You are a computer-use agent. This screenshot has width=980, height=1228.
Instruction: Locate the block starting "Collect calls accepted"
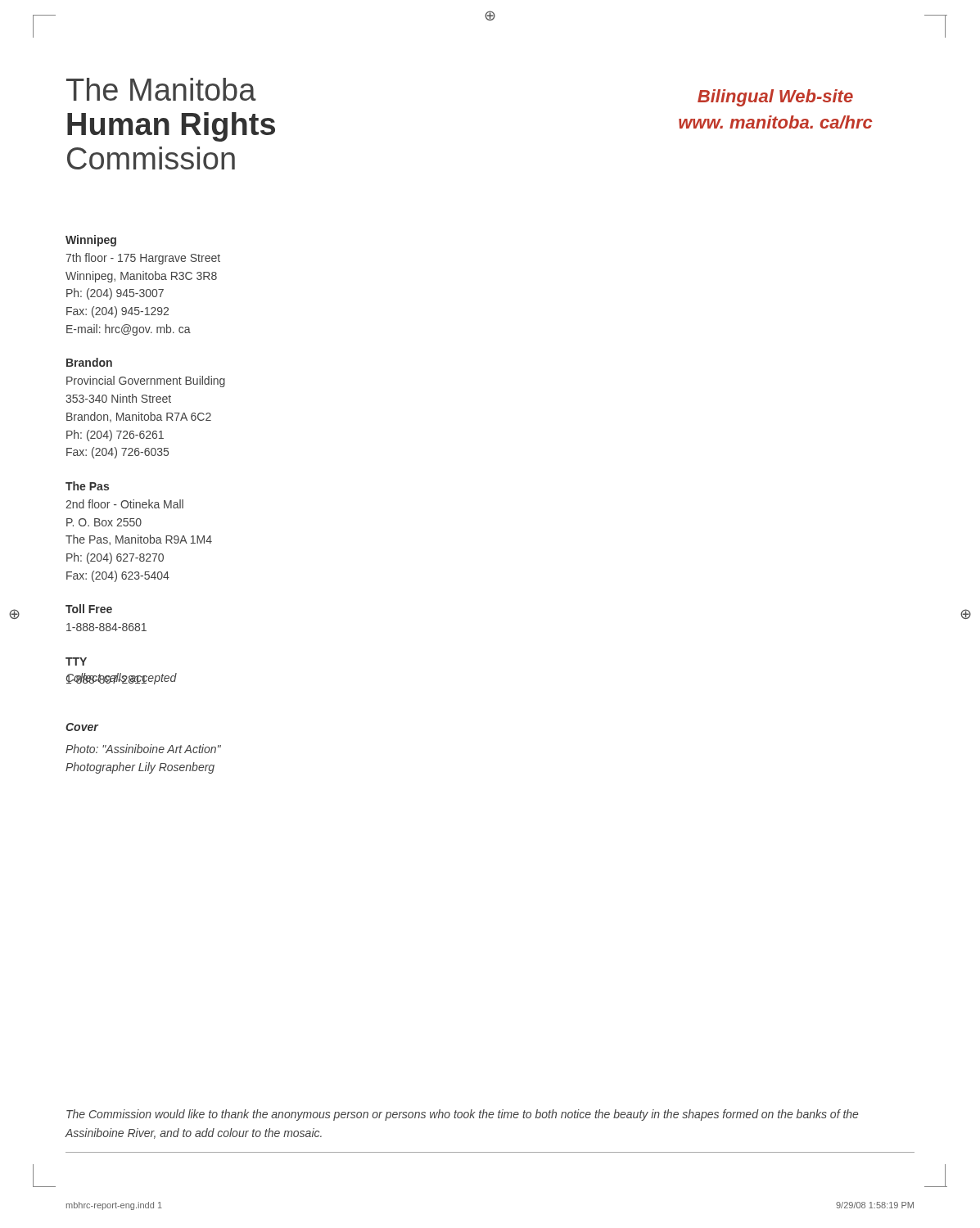[x=121, y=678]
